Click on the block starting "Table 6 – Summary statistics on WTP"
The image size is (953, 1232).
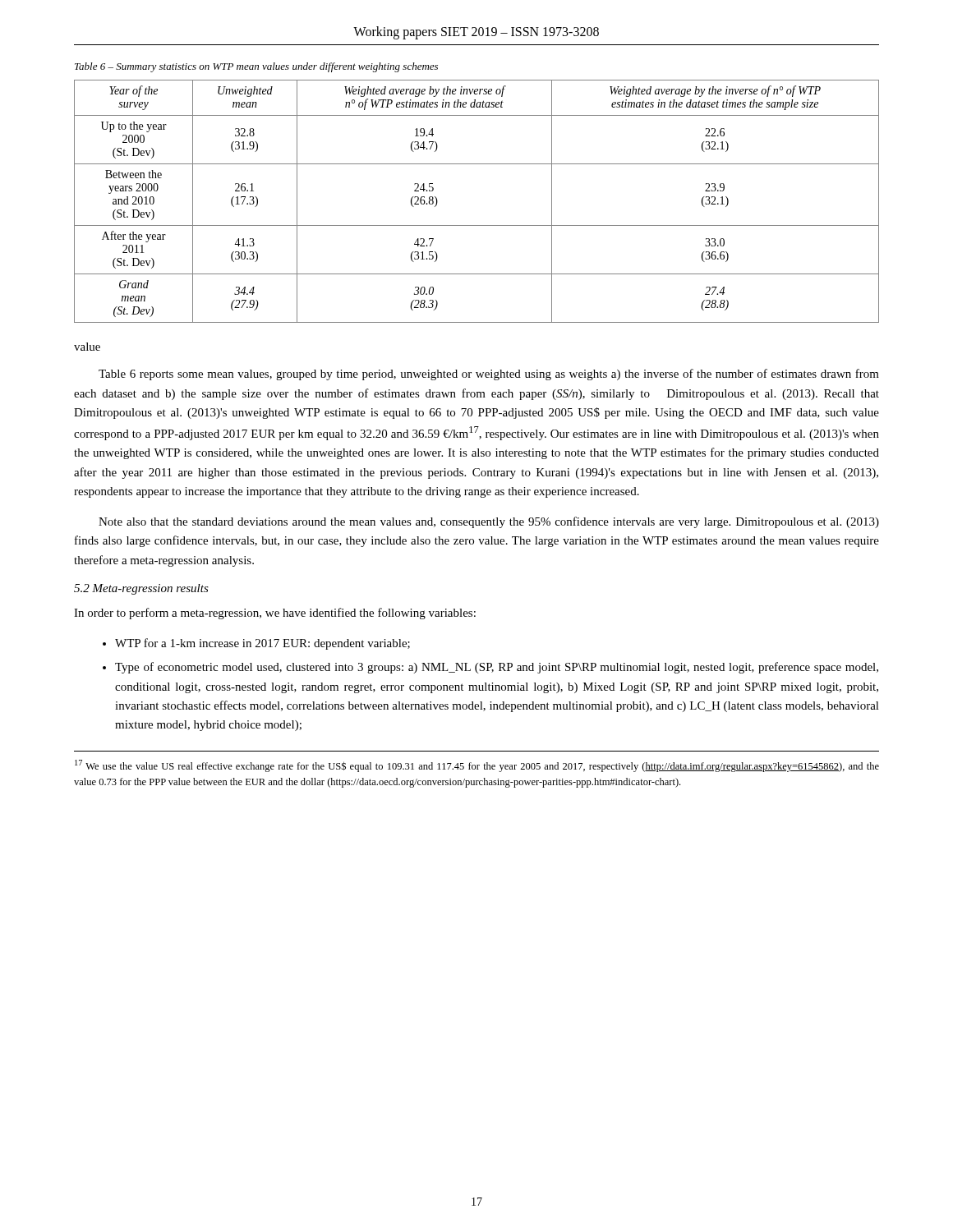(x=256, y=66)
